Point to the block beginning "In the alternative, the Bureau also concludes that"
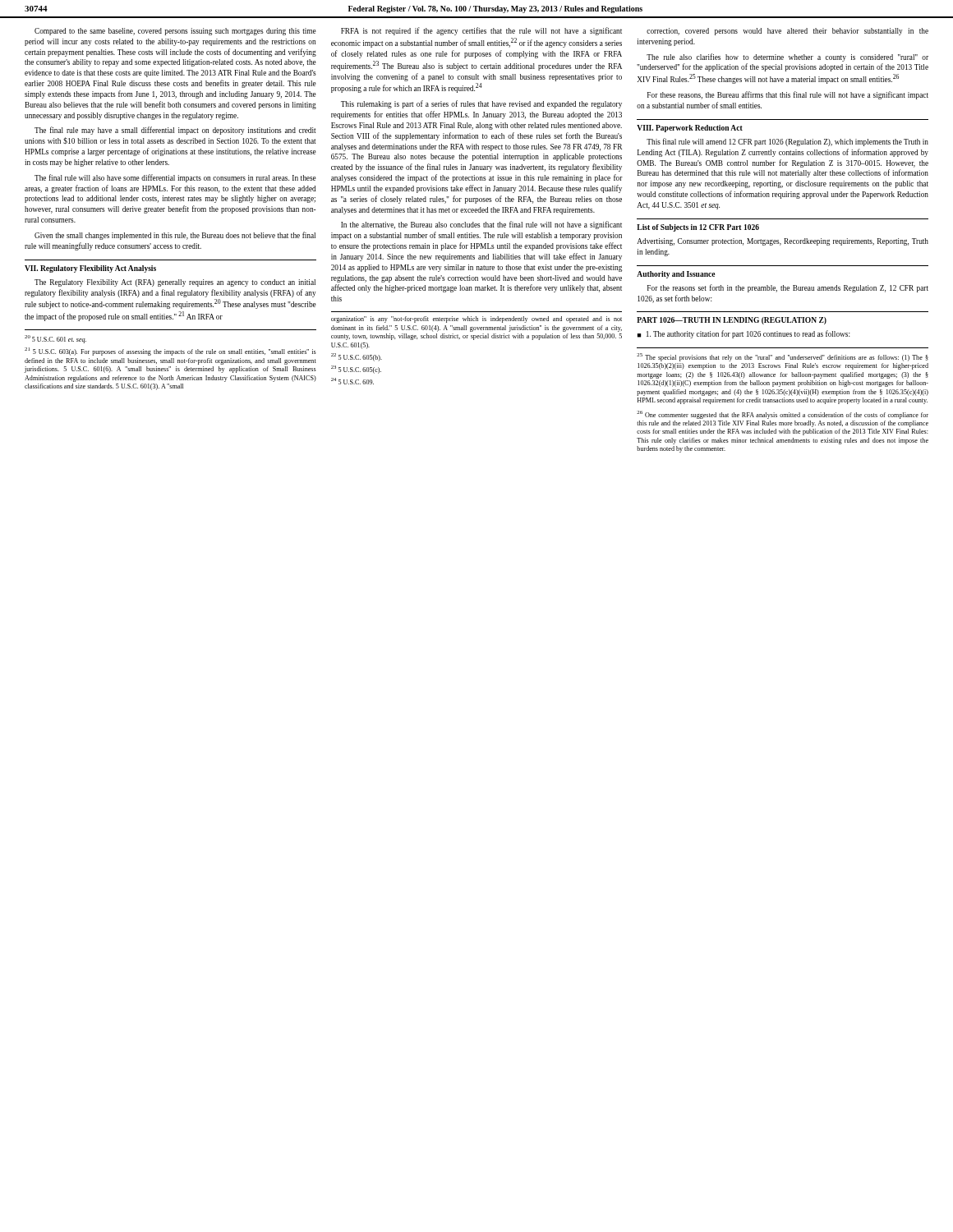Image resolution: width=953 pixels, height=1232 pixels. (476, 263)
